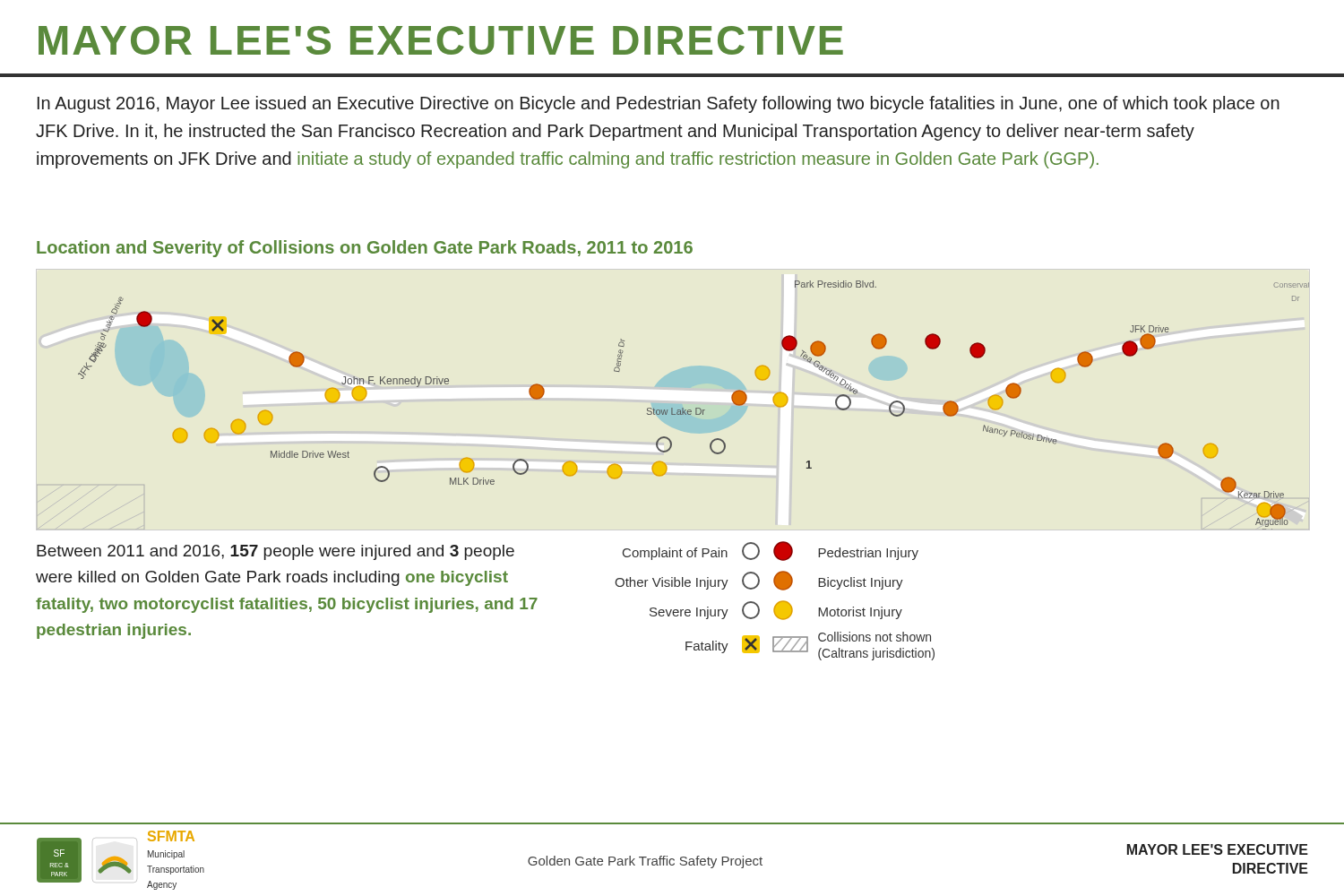The height and width of the screenshot is (896, 1344).
Task: Find the block starting "Complaint of Pain Pedestrian Injury"
Action: point(775,601)
